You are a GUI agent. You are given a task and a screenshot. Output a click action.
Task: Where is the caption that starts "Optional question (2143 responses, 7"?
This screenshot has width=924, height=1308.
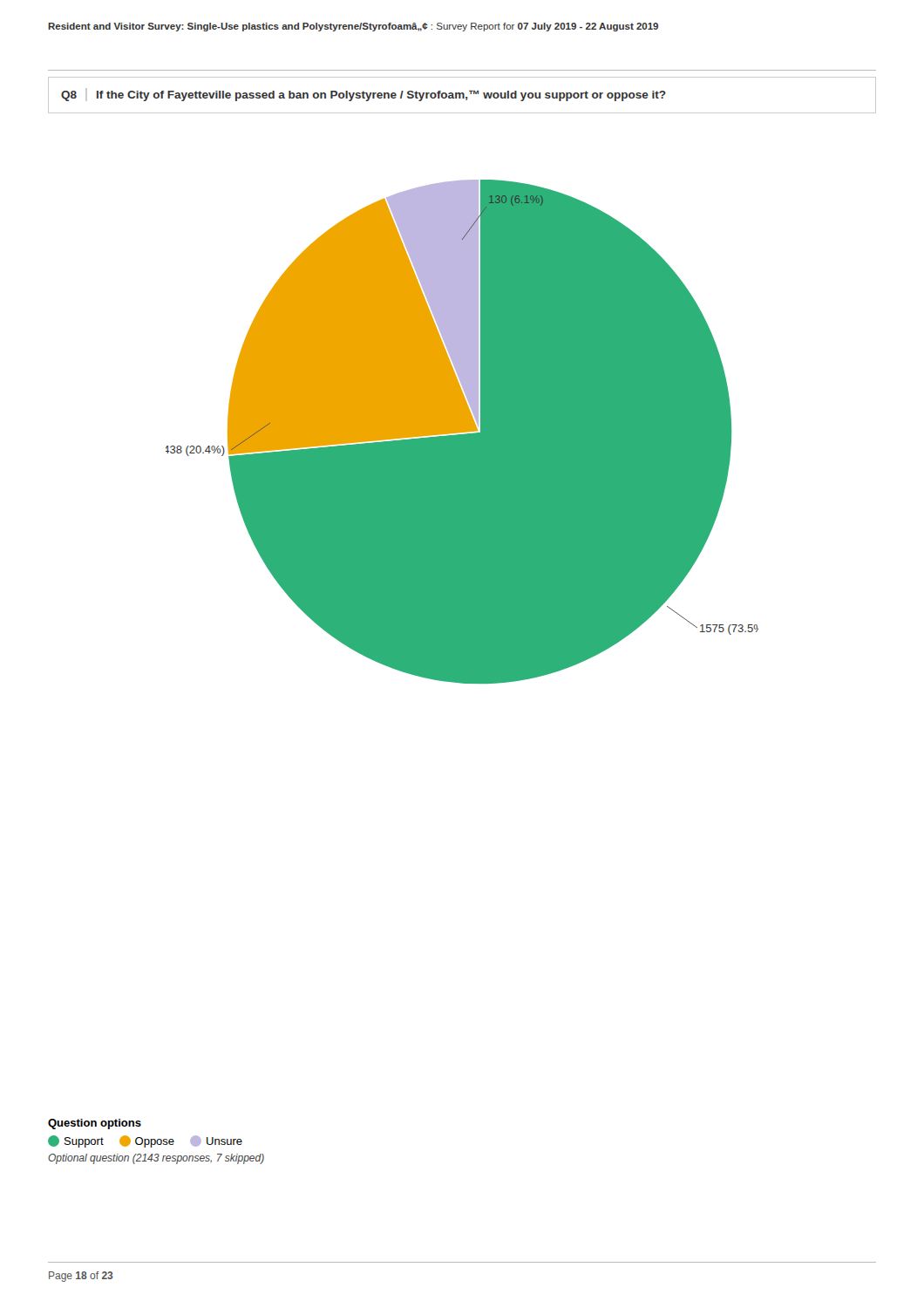pos(156,1158)
